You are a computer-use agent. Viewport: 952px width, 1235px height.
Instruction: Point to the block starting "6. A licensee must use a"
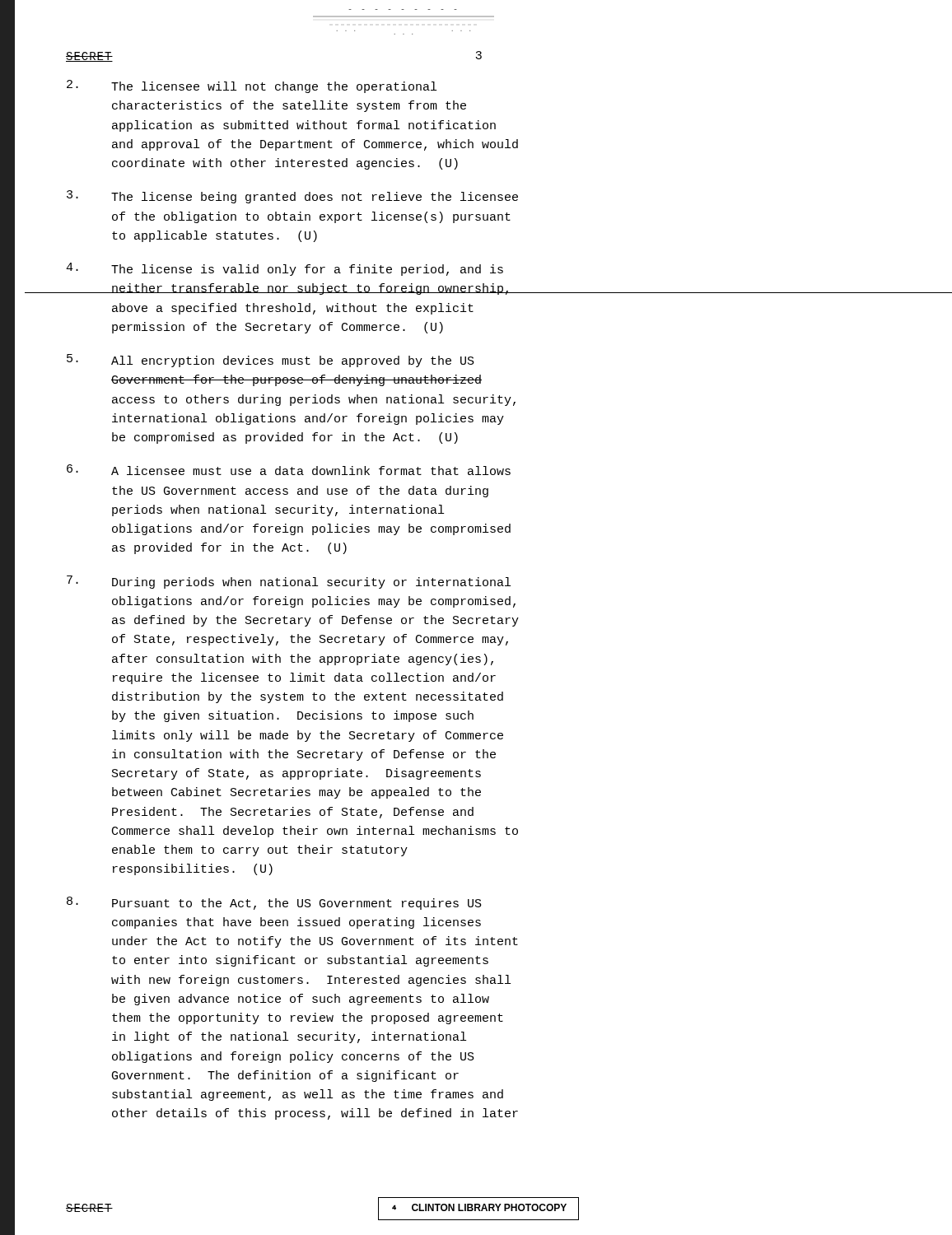pyautogui.click(x=289, y=470)
